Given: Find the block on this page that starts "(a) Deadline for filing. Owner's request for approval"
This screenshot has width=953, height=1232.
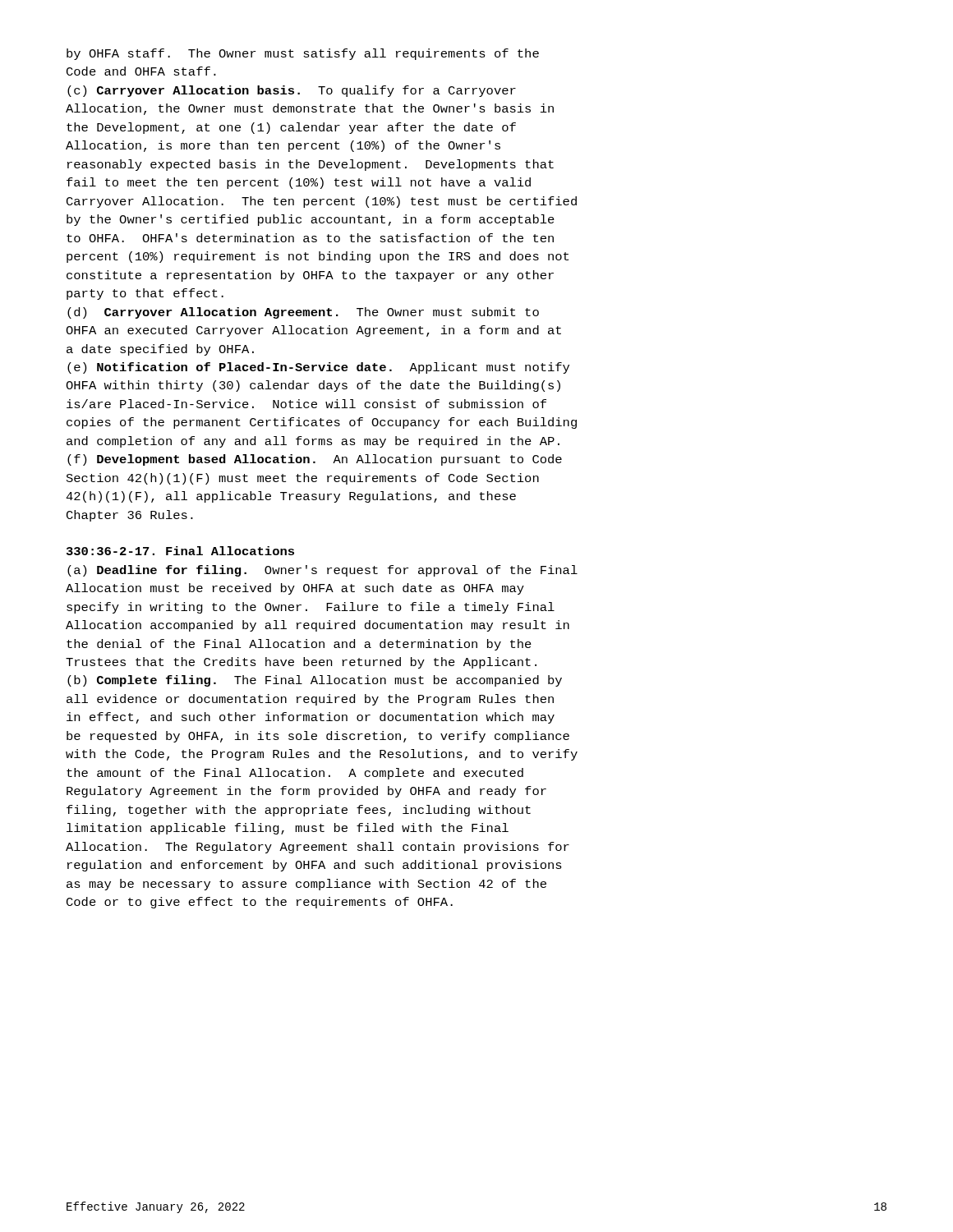Looking at the screenshot, I should (x=322, y=737).
